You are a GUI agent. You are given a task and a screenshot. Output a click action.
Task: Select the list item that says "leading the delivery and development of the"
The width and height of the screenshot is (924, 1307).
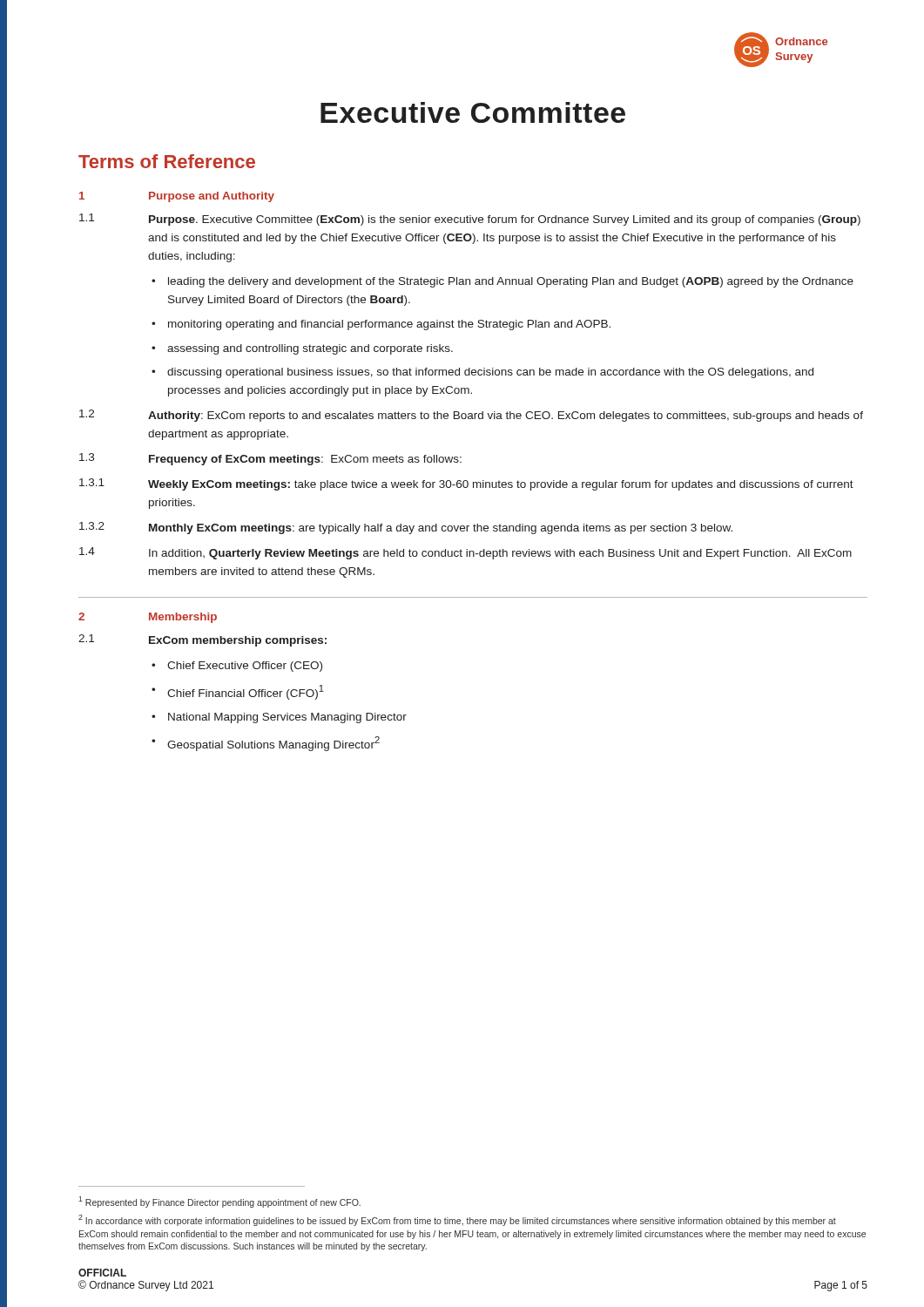tap(510, 290)
